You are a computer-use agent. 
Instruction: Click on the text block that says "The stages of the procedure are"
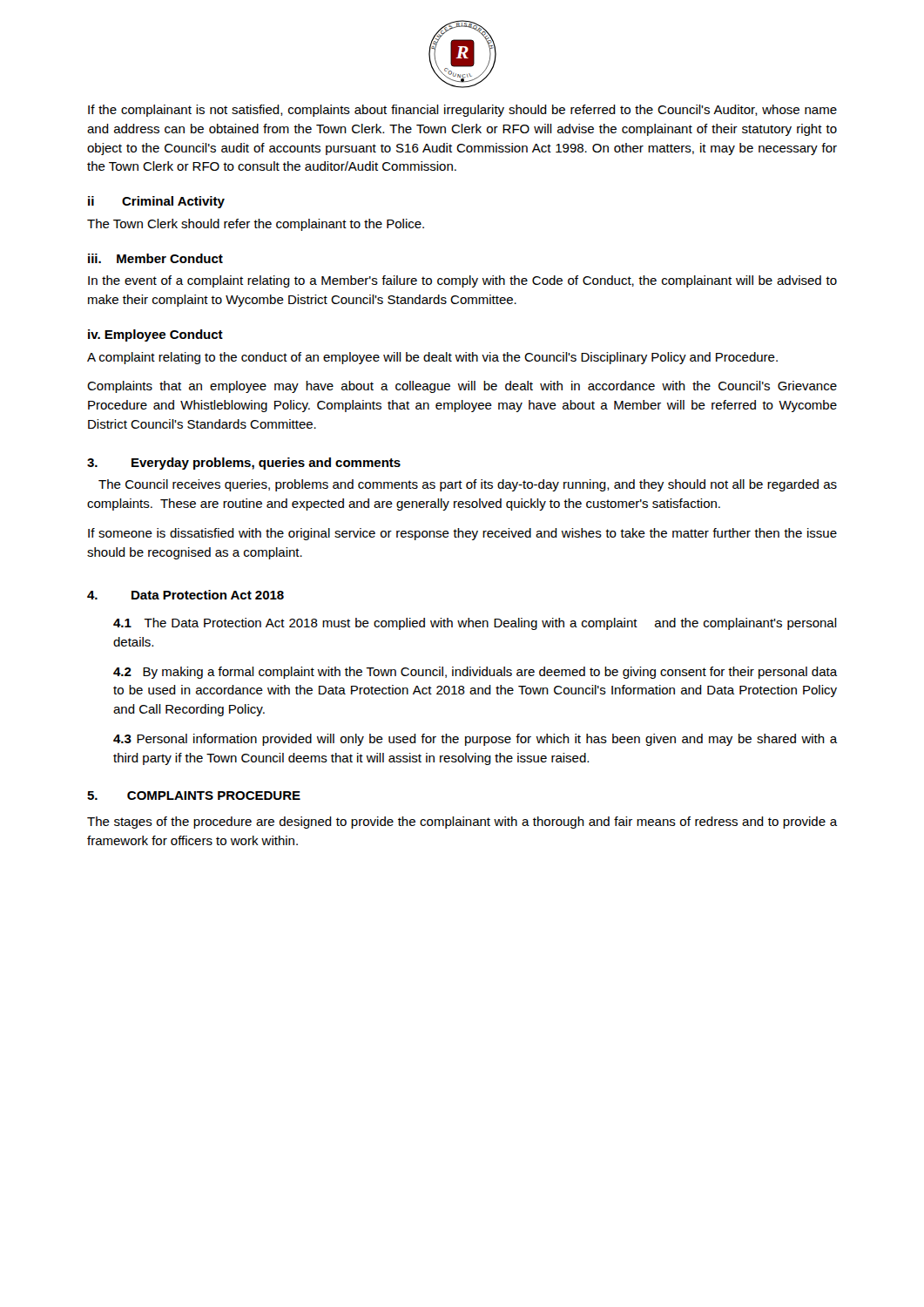[462, 831]
